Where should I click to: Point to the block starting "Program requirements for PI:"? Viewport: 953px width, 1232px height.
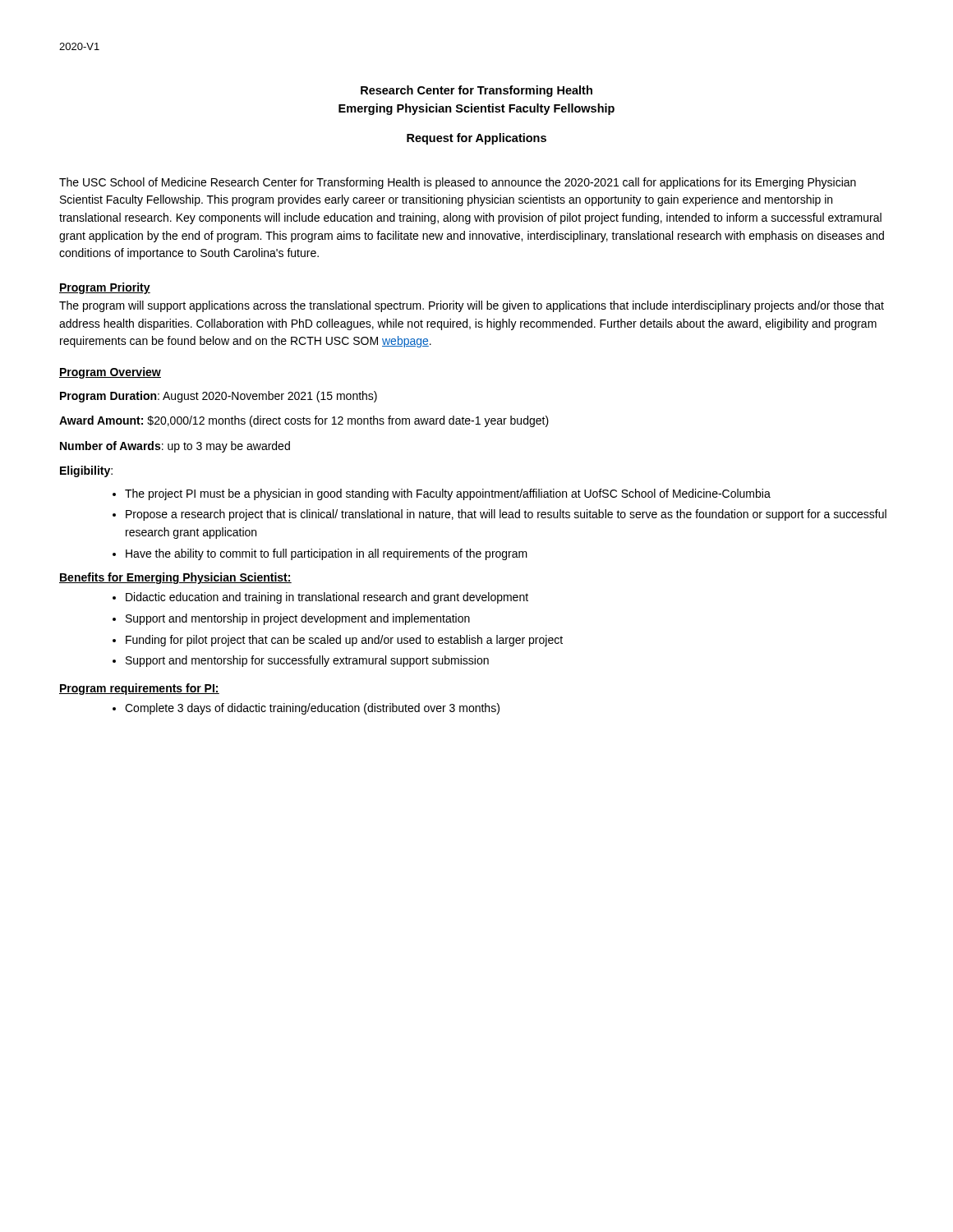pos(139,688)
